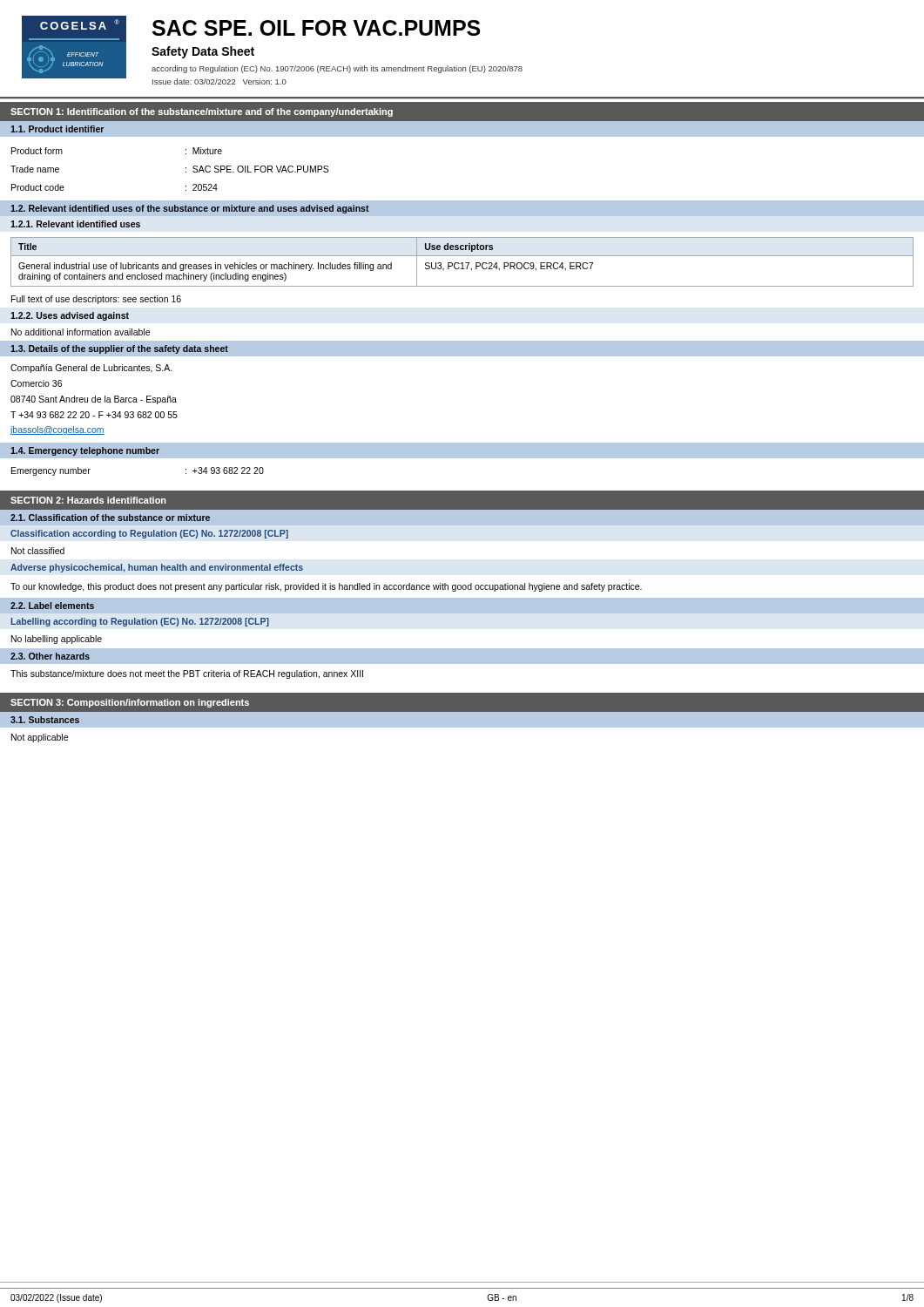The width and height of the screenshot is (924, 1307).
Task: Locate the section header that says "1.2.2. Uses advised against"
Action: pos(70,316)
